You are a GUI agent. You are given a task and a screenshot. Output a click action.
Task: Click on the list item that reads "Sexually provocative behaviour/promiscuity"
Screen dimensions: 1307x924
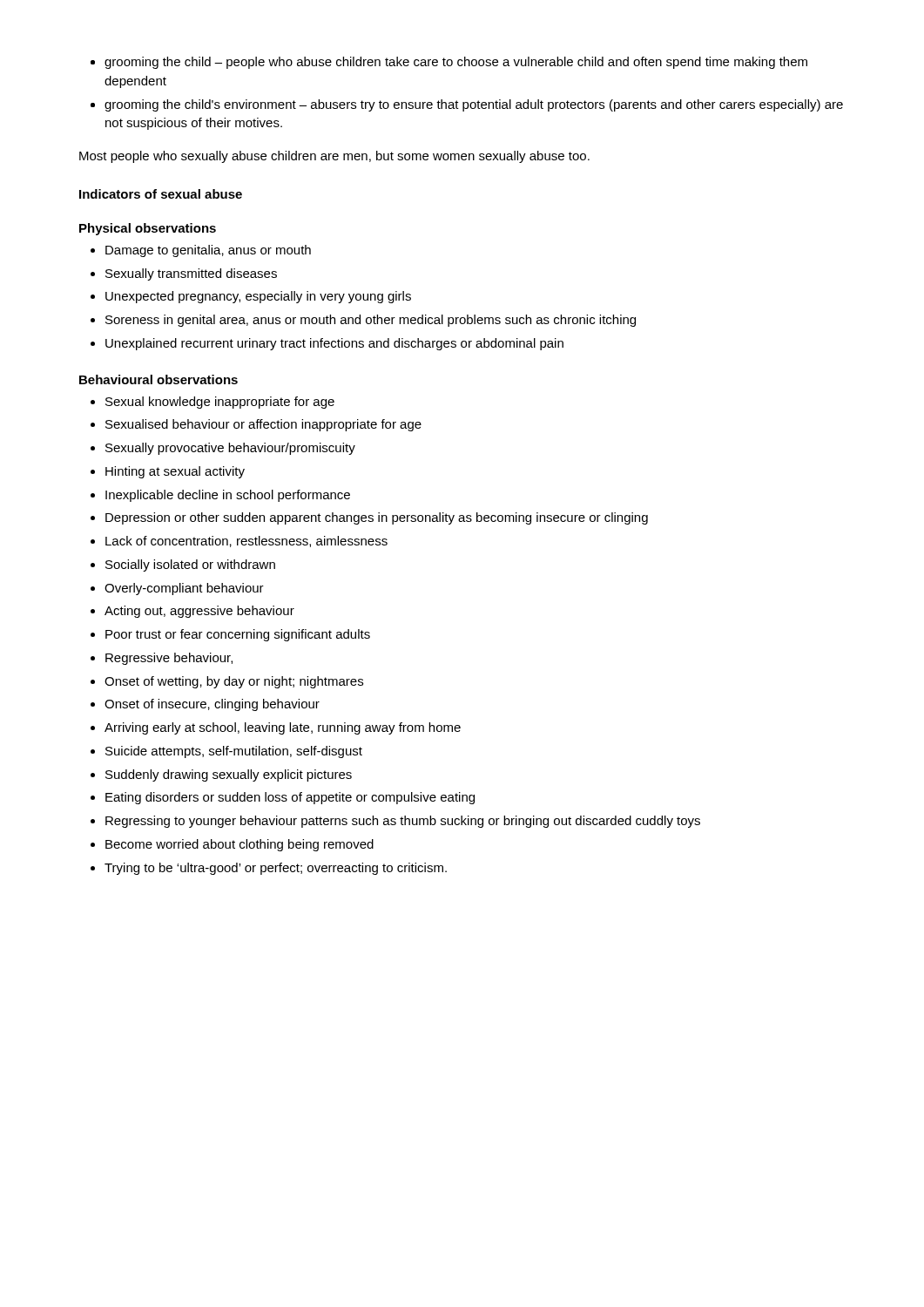[230, 449]
